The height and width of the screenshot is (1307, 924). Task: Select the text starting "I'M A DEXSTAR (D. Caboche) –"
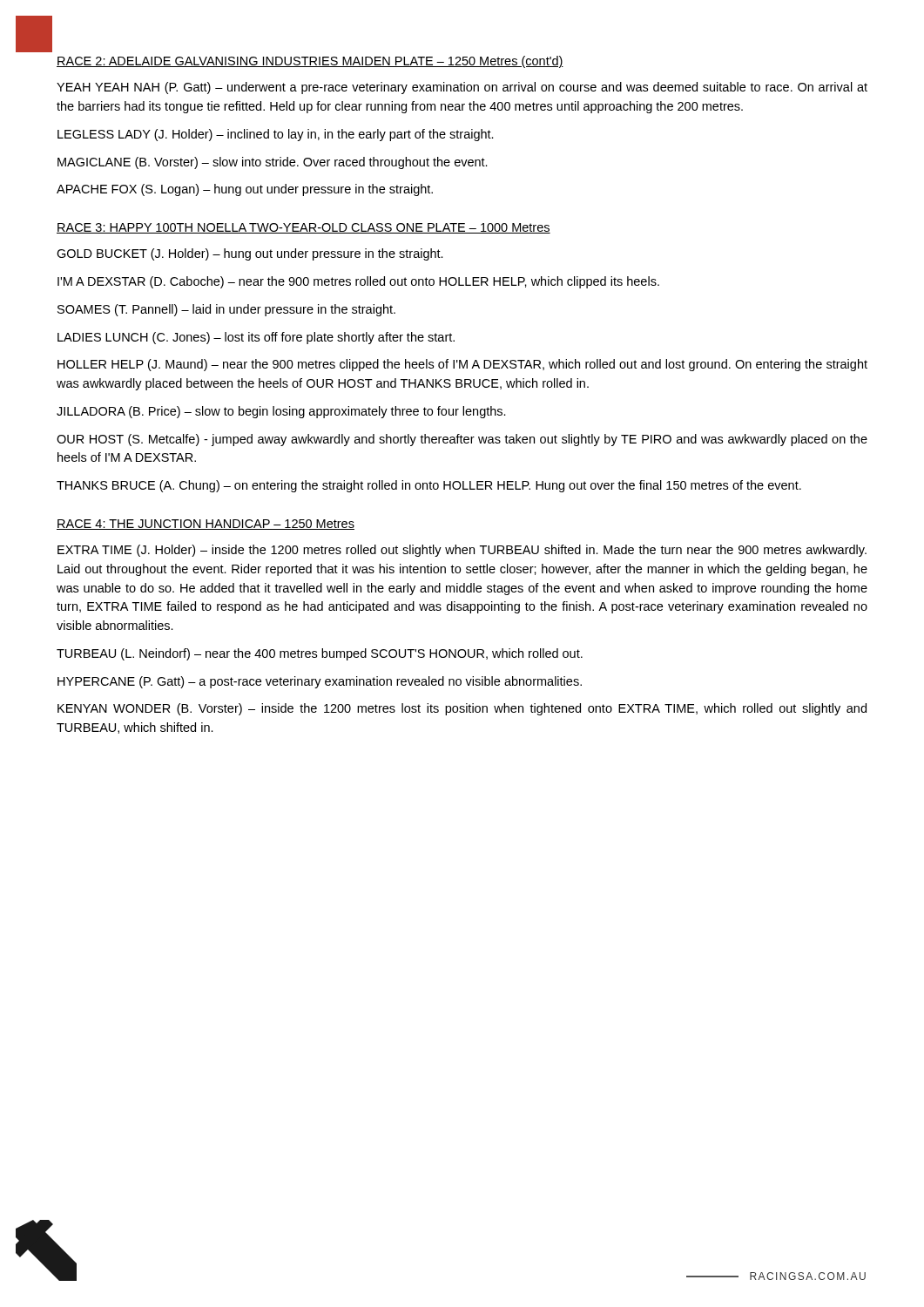pos(358,282)
